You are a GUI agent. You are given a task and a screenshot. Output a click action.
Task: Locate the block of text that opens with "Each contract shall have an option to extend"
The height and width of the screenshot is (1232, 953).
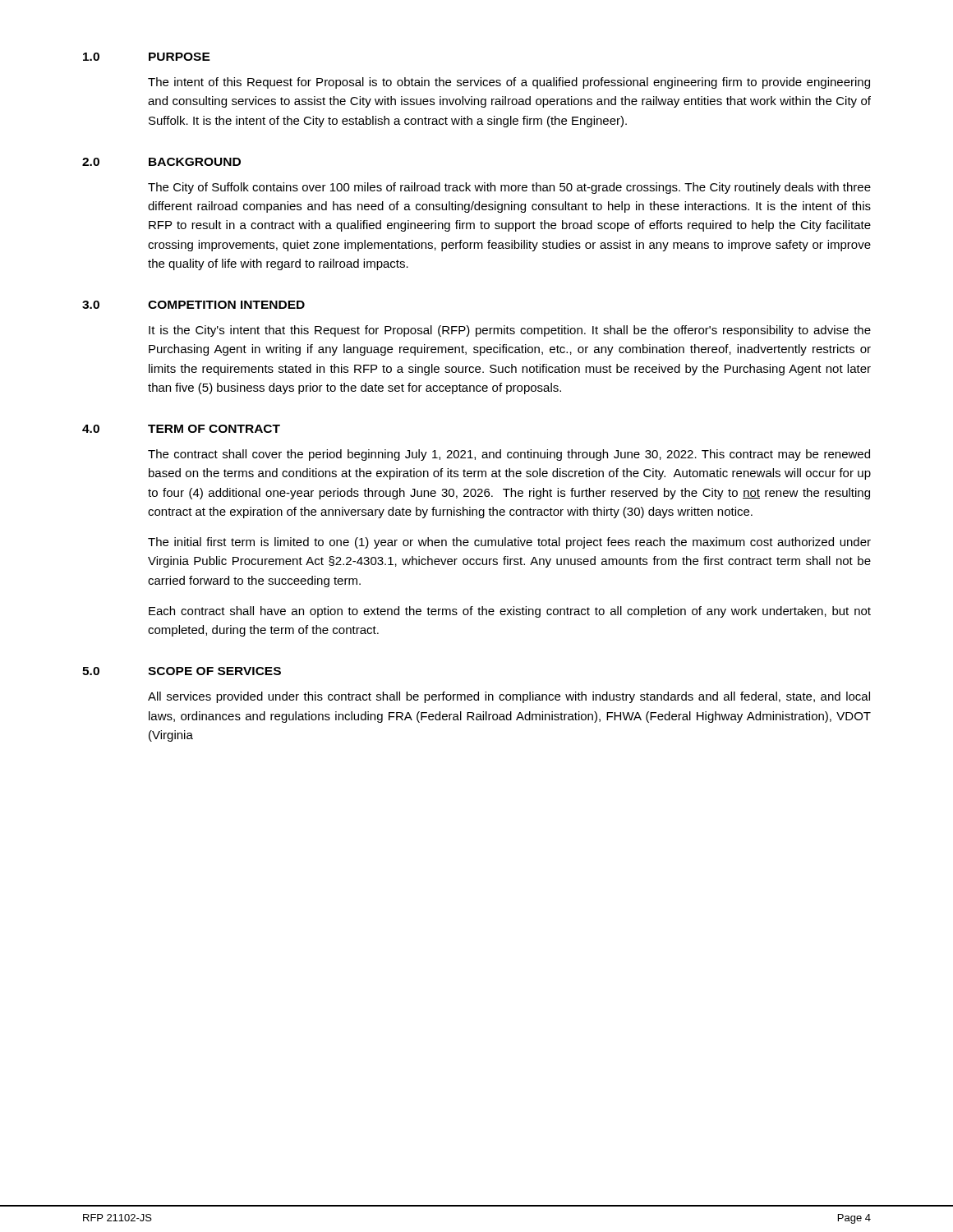point(509,620)
